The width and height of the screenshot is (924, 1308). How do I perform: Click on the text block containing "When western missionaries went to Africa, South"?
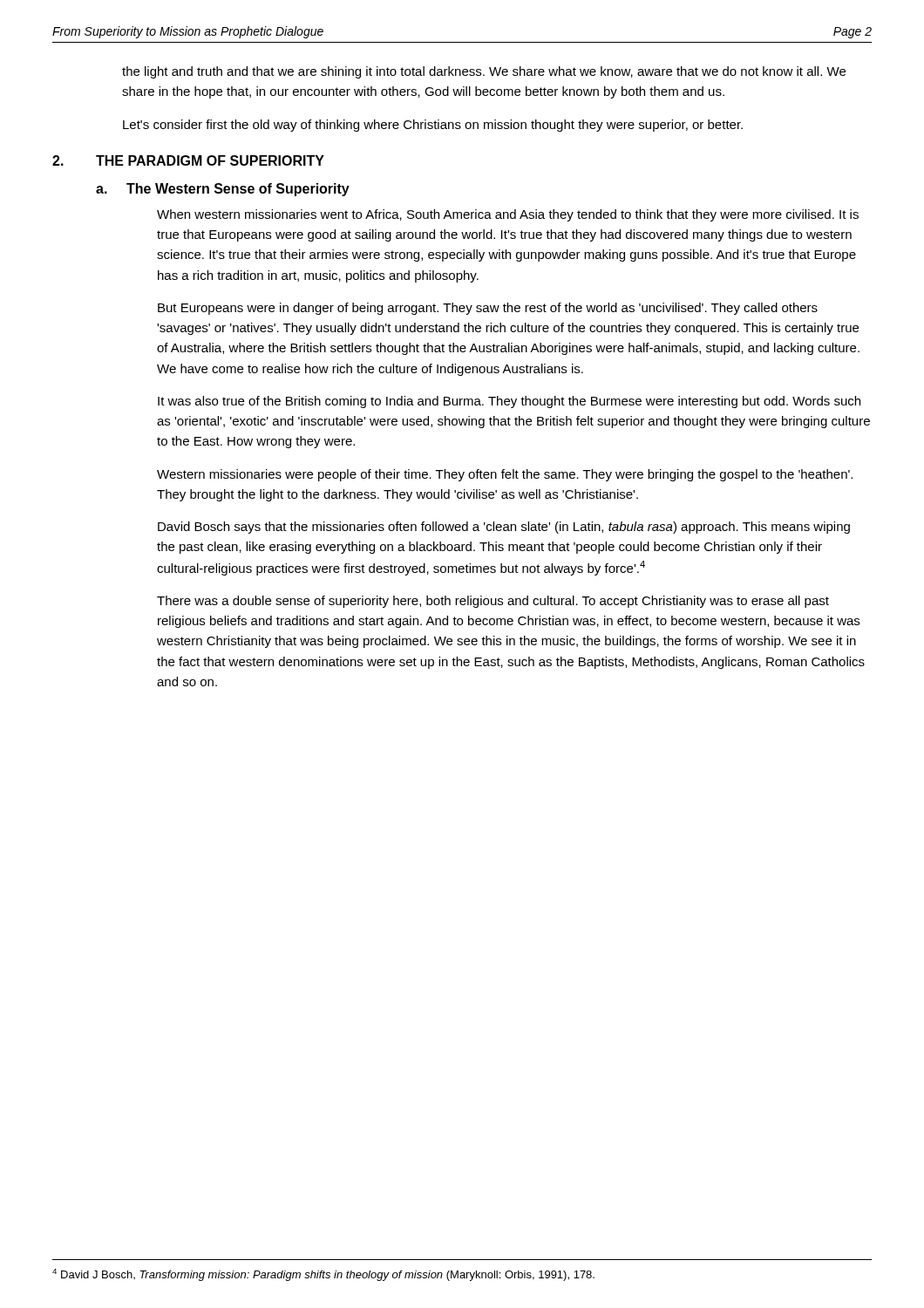click(508, 244)
